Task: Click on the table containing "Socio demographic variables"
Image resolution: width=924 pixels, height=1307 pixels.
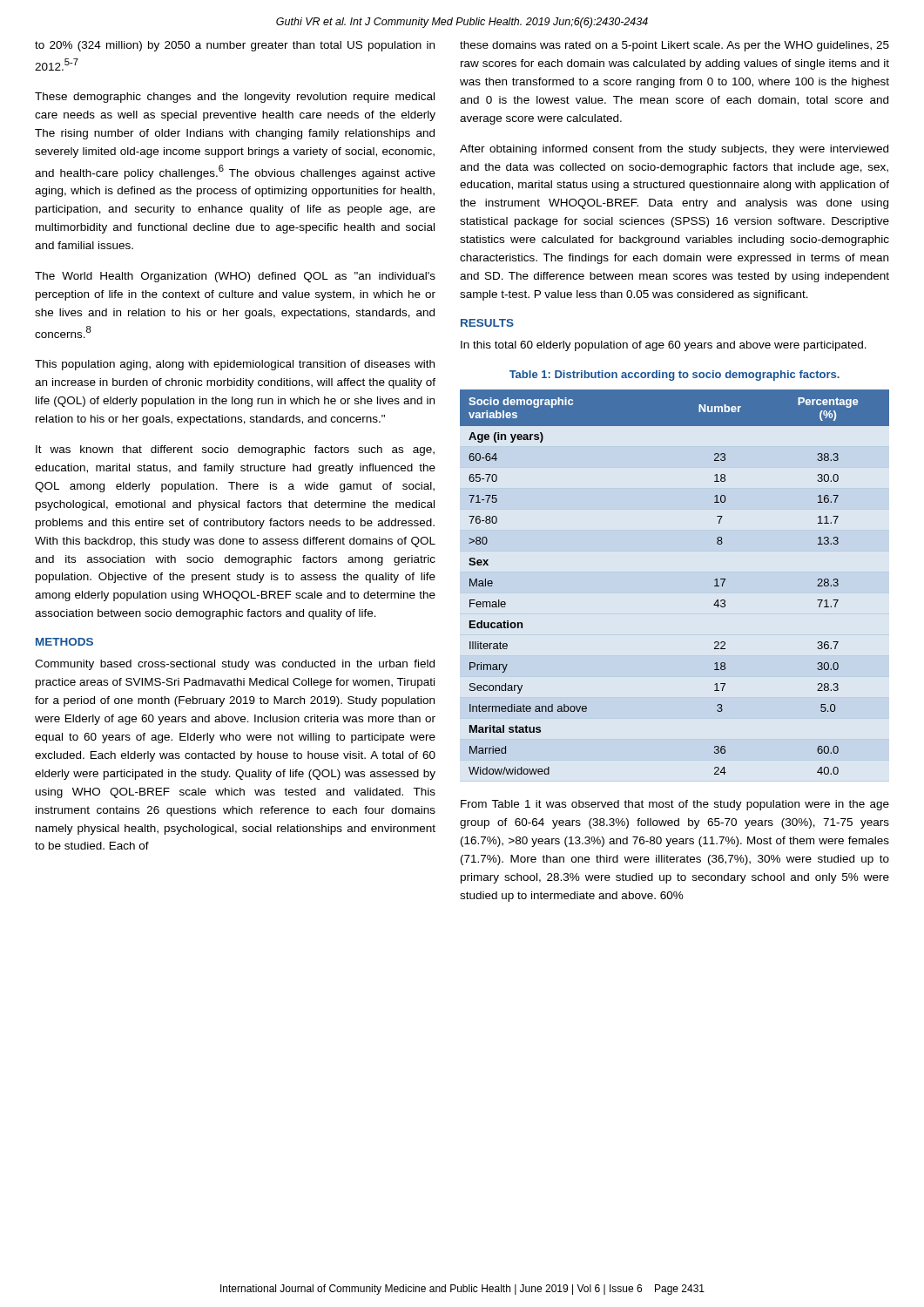Action: click(674, 586)
